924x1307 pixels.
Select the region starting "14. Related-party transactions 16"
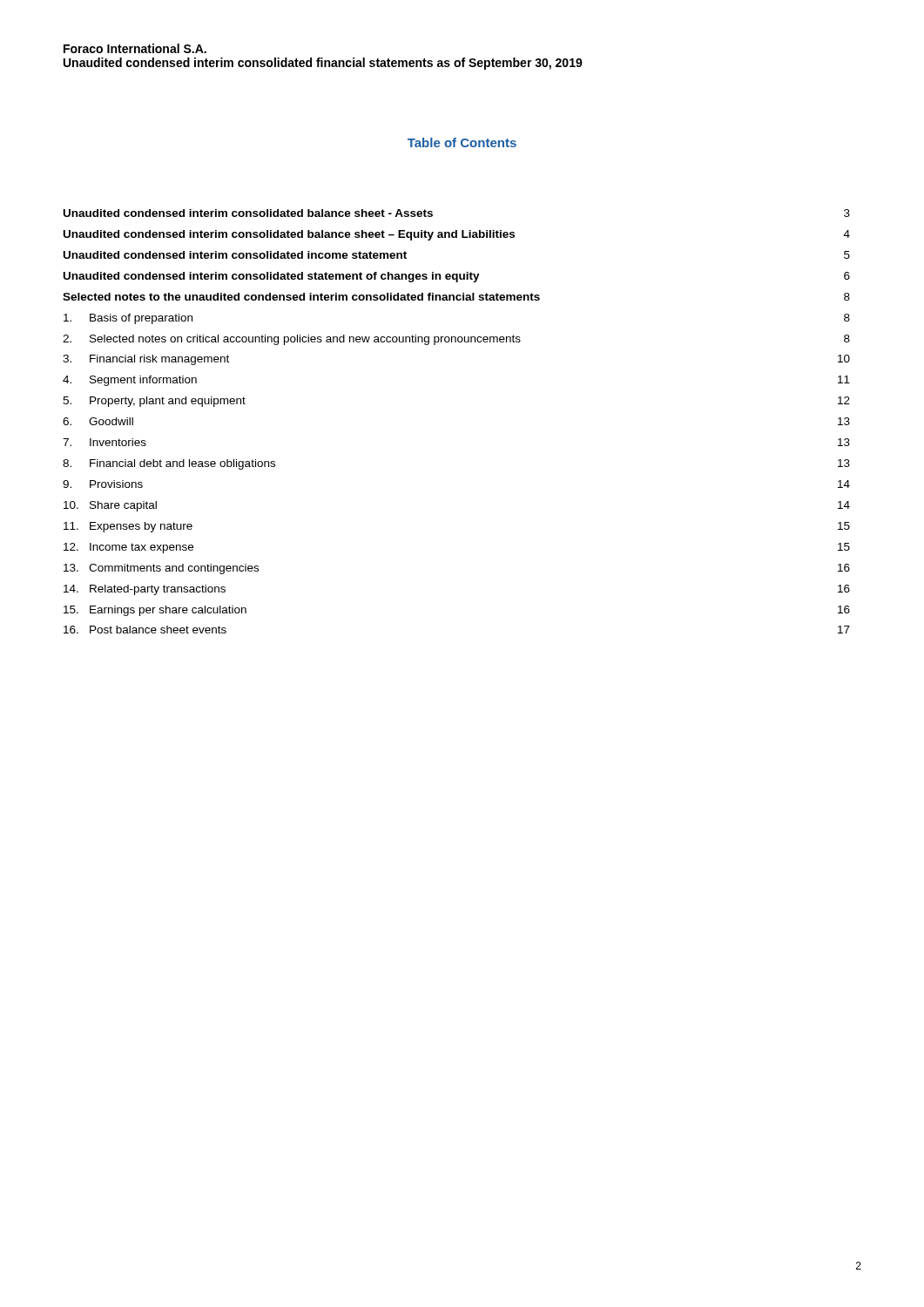(x=152, y=589)
